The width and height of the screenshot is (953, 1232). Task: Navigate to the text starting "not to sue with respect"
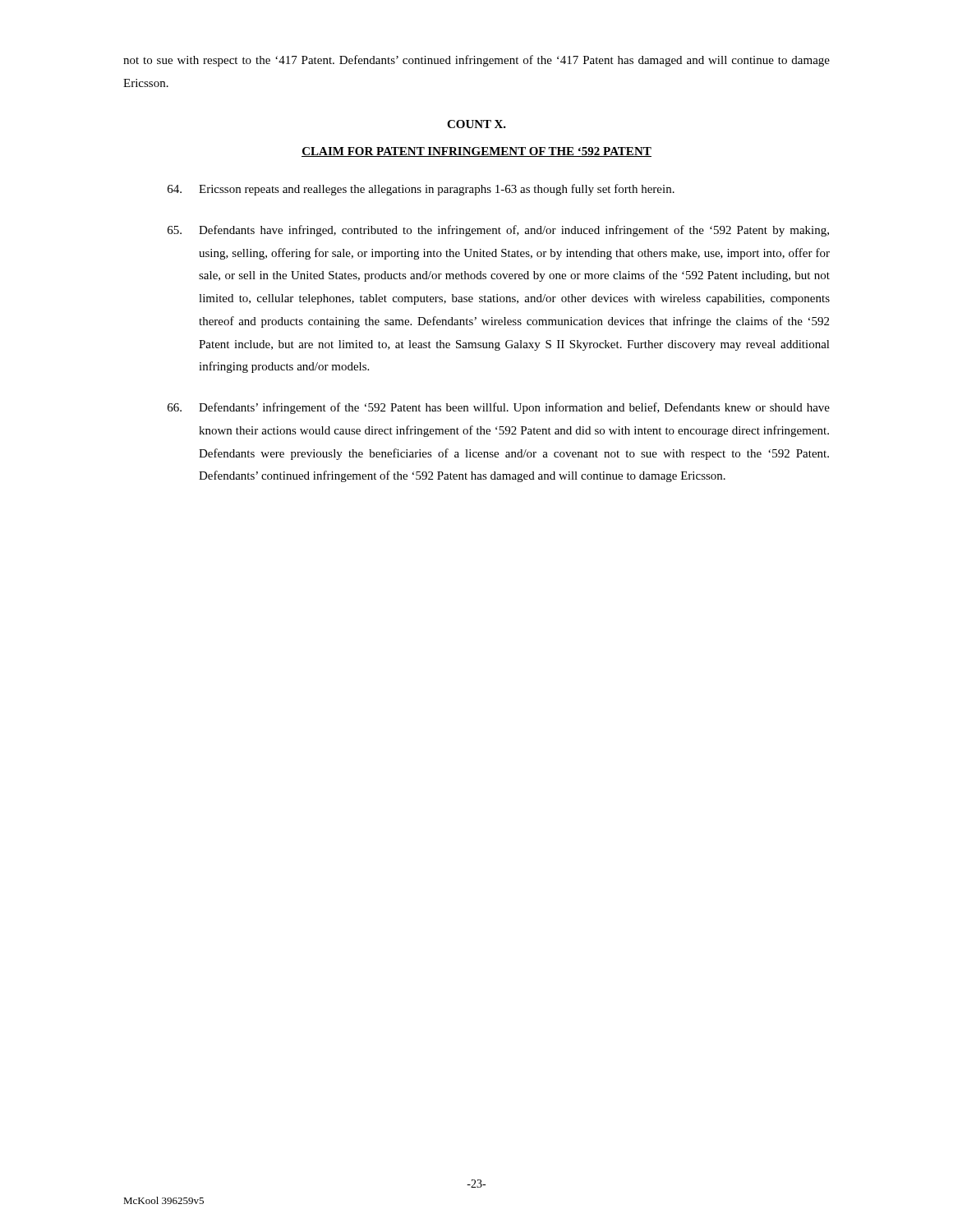(476, 72)
